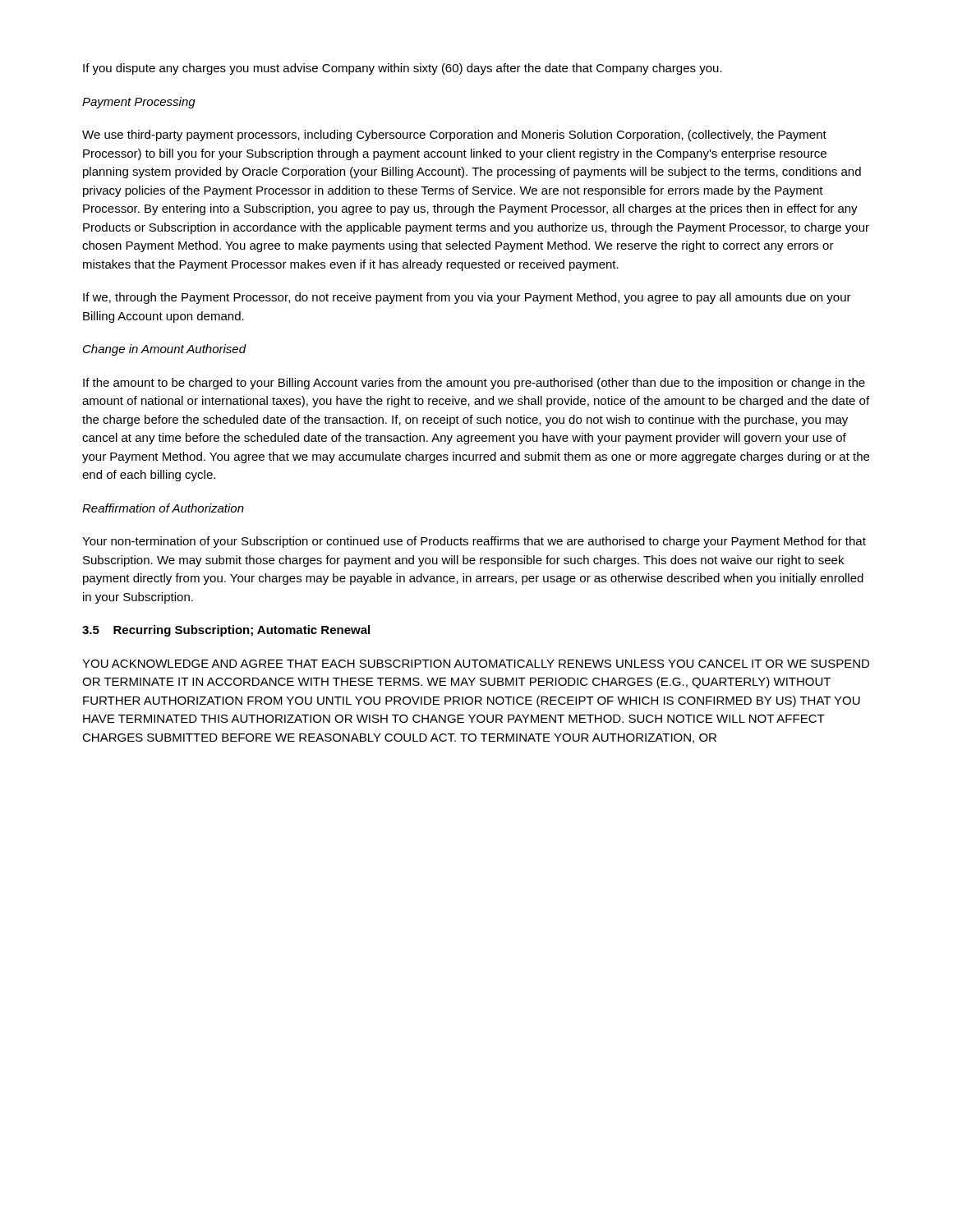Locate the passage starting "3.5 Recurring Subscription; Automatic Renewal"
Viewport: 953px width, 1232px height.
(226, 630)
